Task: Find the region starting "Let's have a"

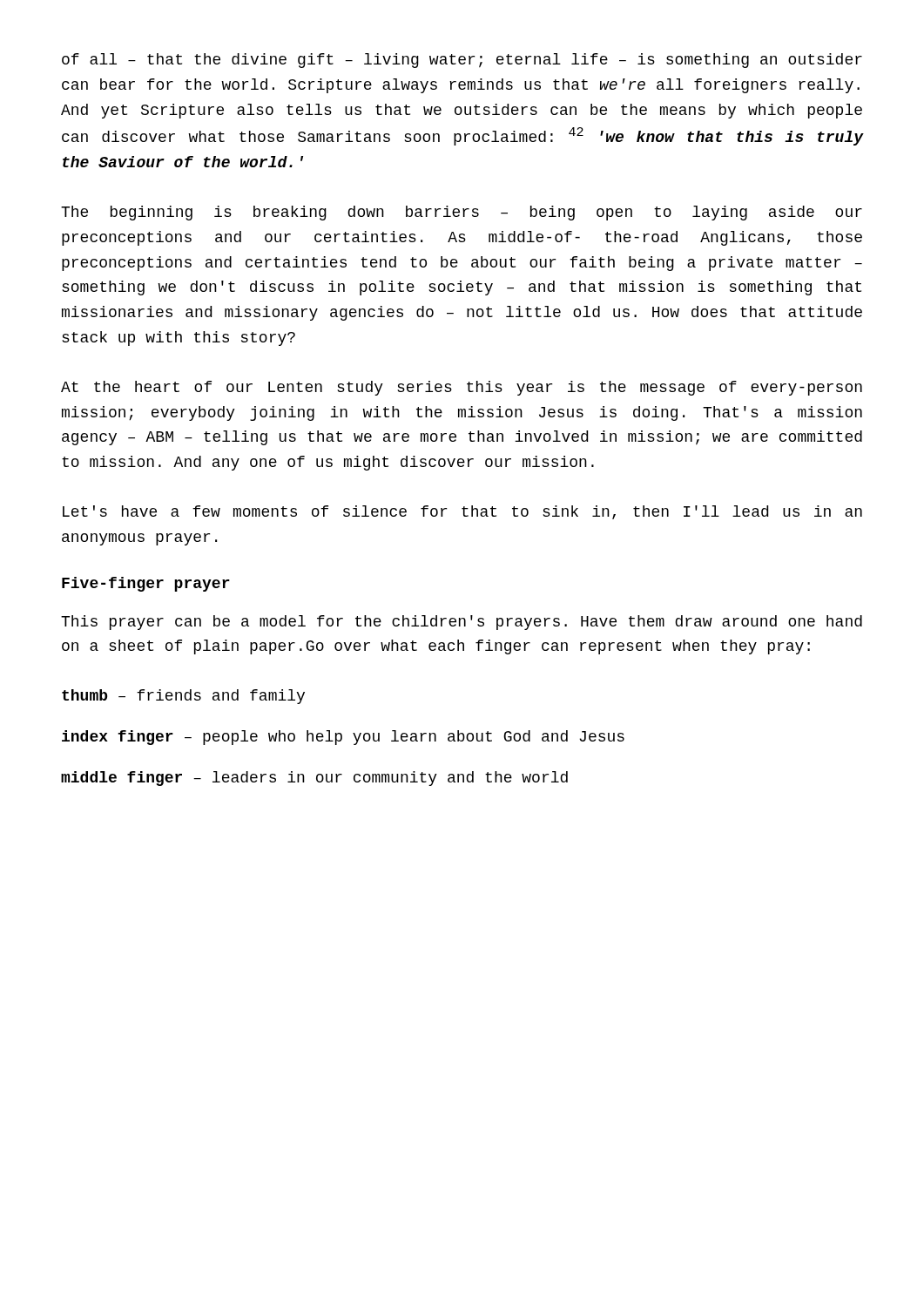Action: (462, 525)
